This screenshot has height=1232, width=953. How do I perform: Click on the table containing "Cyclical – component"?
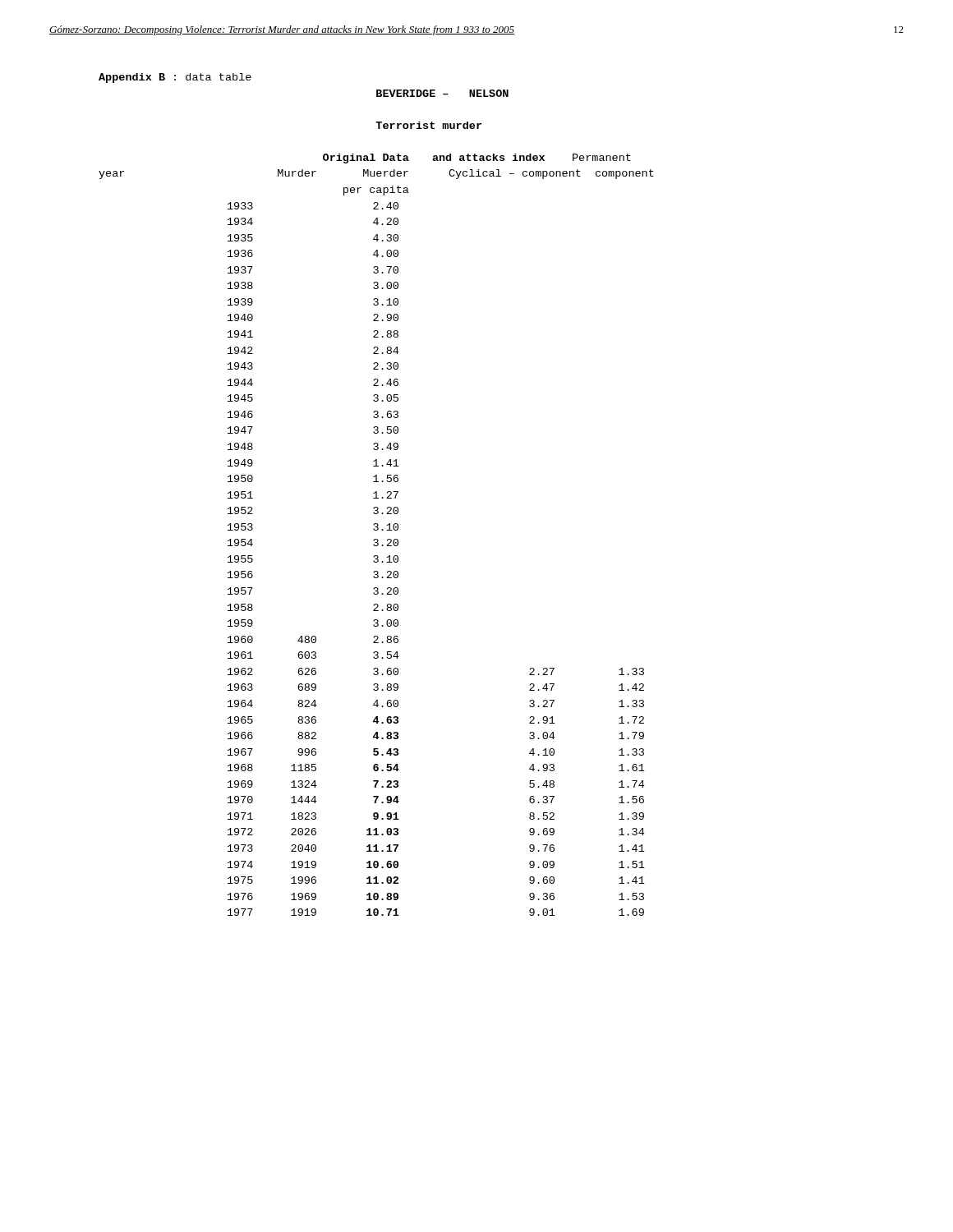(x=380, y=496)
